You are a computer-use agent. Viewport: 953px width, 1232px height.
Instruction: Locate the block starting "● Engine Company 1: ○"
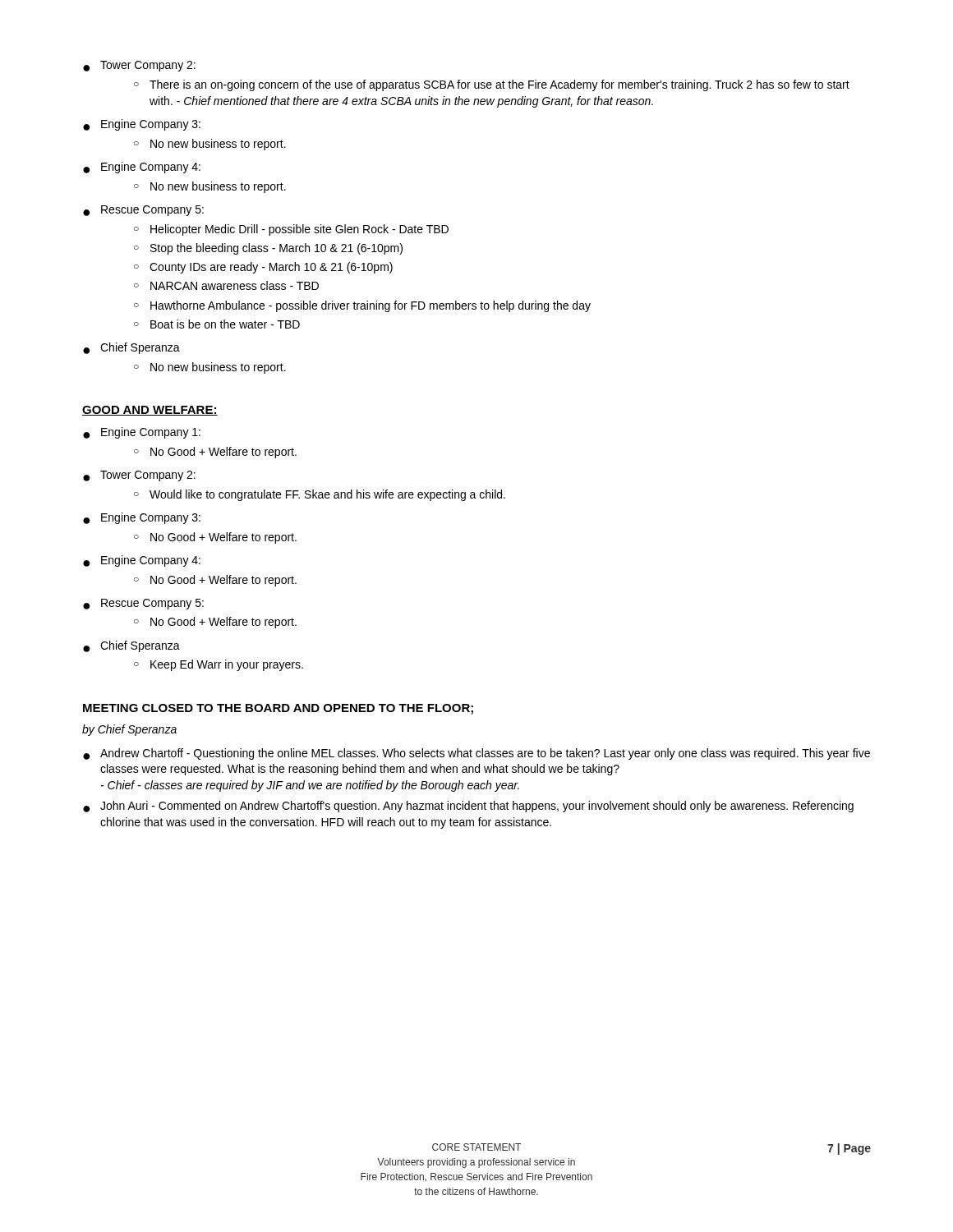[x=142, y=433]
